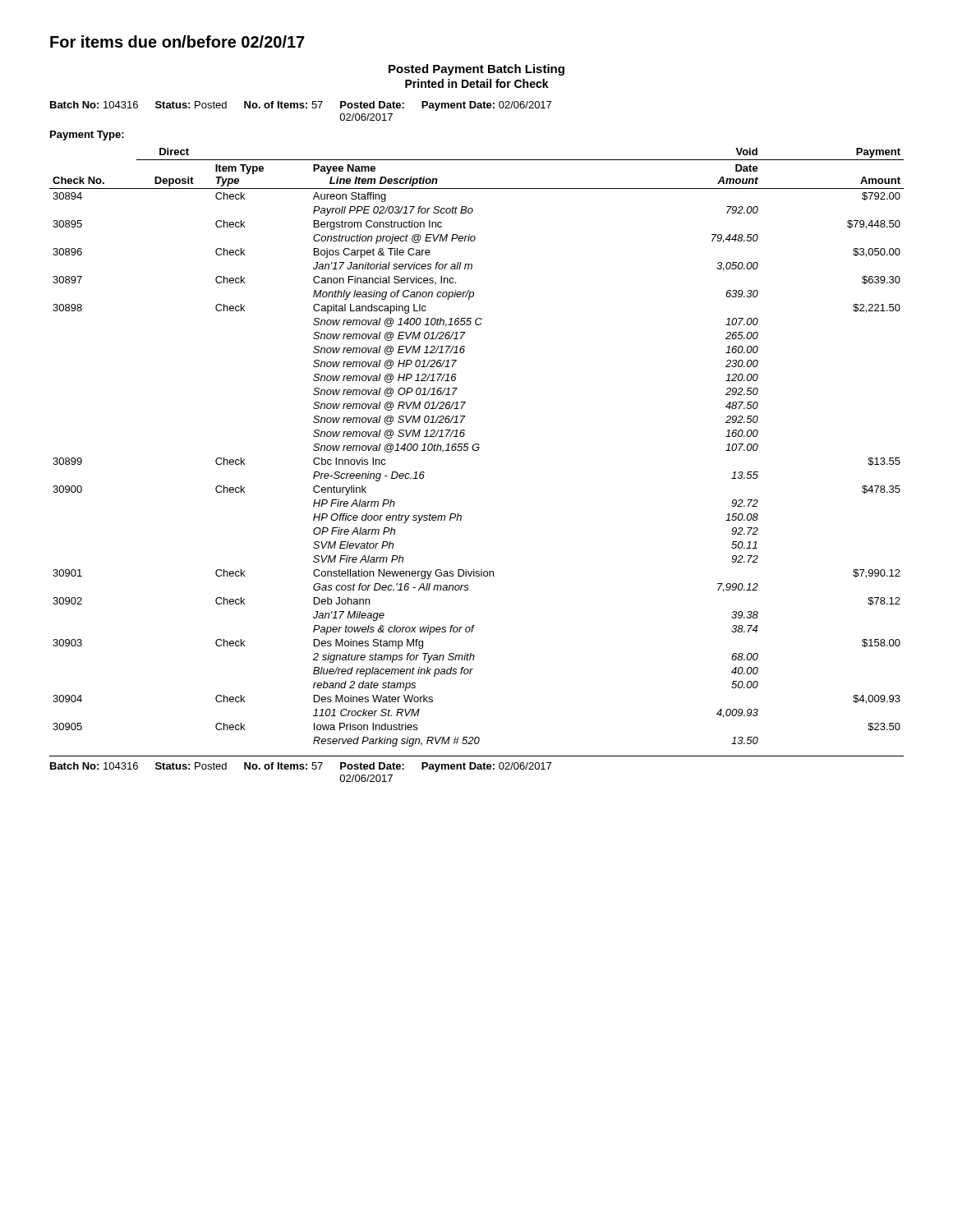
Task: Find the table that mentions "Paper towels & clorox"
Action: tap(476, 445)
